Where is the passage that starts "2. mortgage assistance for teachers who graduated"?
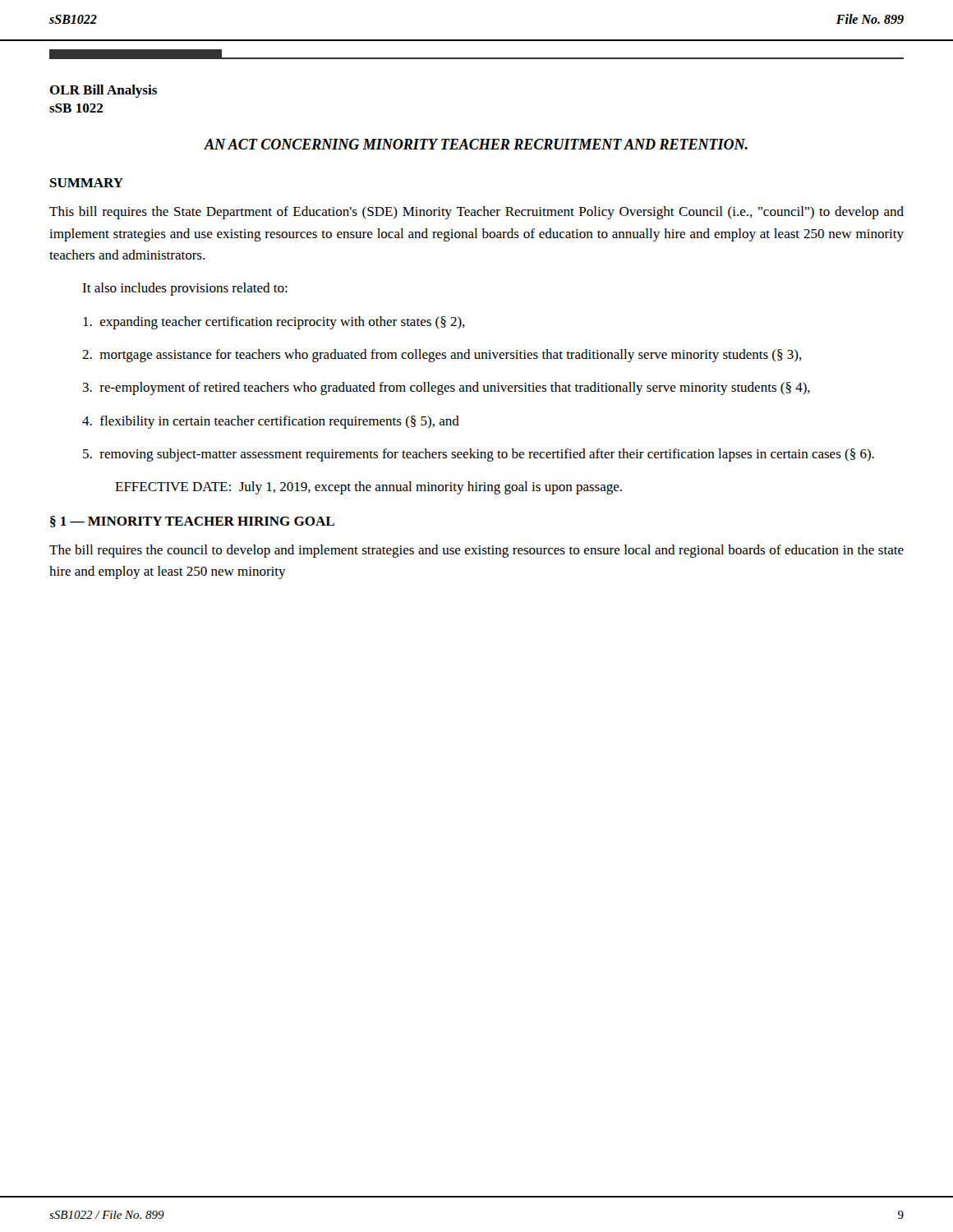The width and height of the screenshot is (953, 1232). click(x=476, y=355)
